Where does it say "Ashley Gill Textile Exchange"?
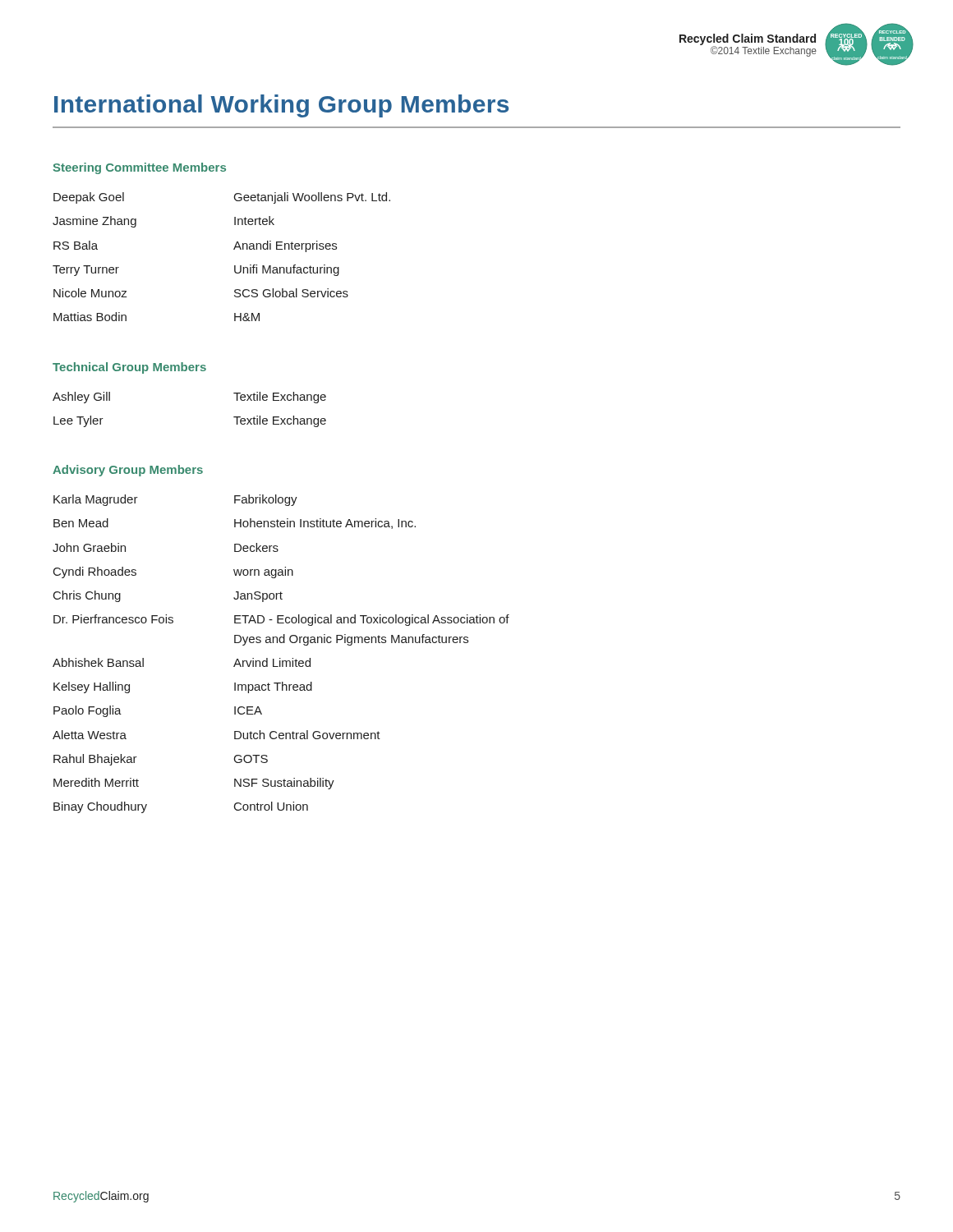 [83, 397]
